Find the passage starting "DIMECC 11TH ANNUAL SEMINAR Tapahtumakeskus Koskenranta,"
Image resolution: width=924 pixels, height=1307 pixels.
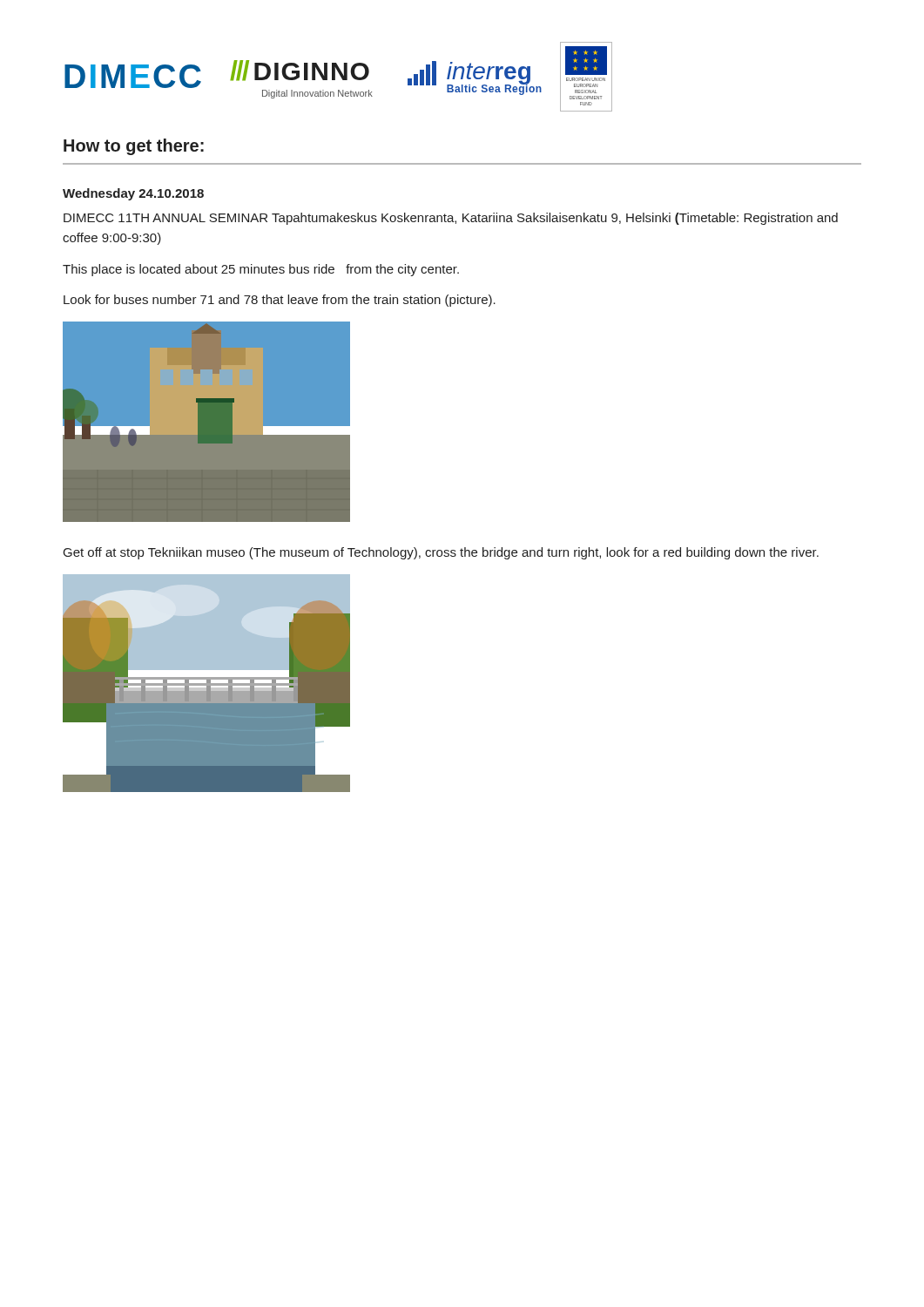tap(451, 228)
